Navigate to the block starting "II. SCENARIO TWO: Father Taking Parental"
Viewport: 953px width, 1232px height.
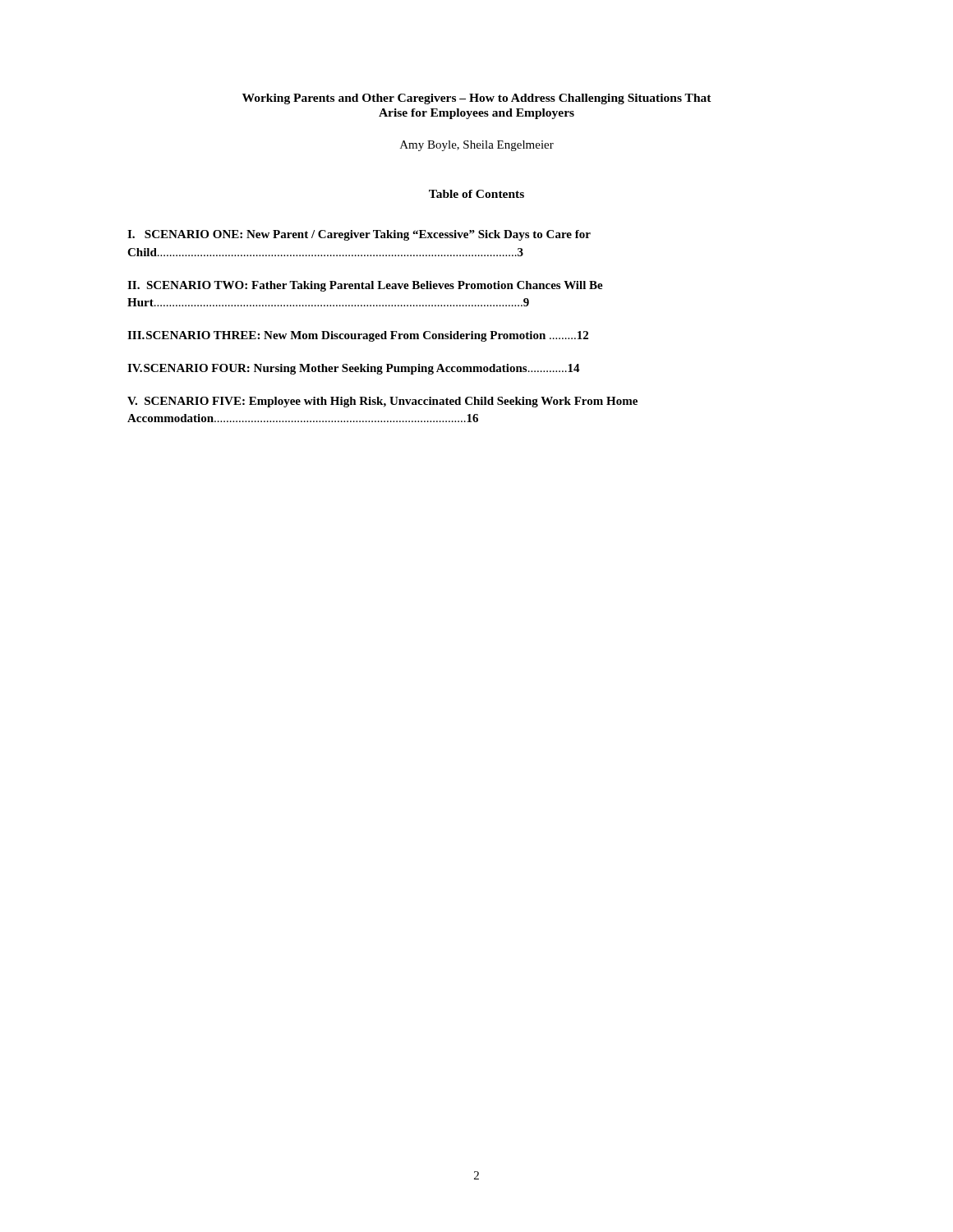[x=365, y=294]
